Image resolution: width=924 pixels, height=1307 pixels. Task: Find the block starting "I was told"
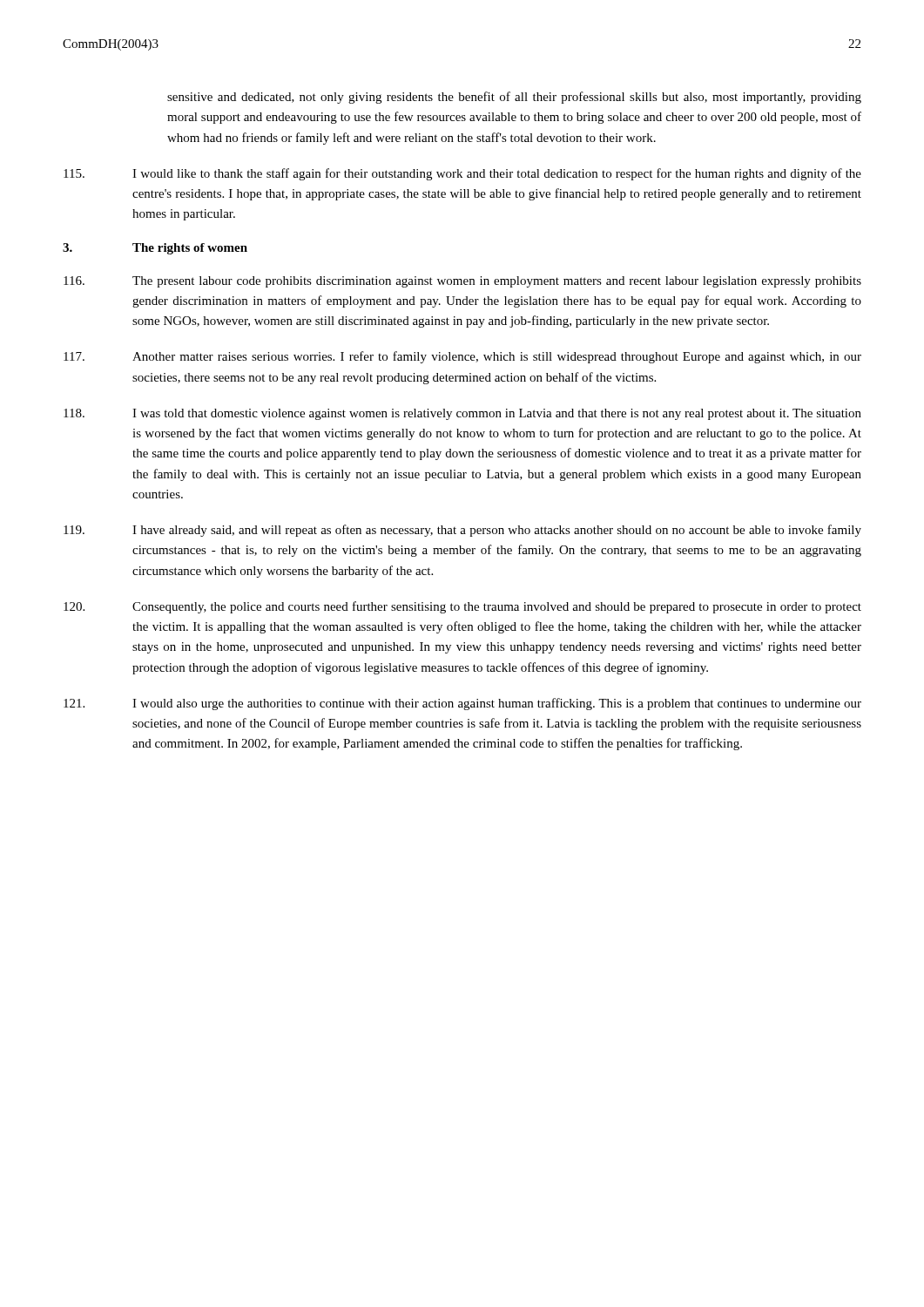[462, 454]
